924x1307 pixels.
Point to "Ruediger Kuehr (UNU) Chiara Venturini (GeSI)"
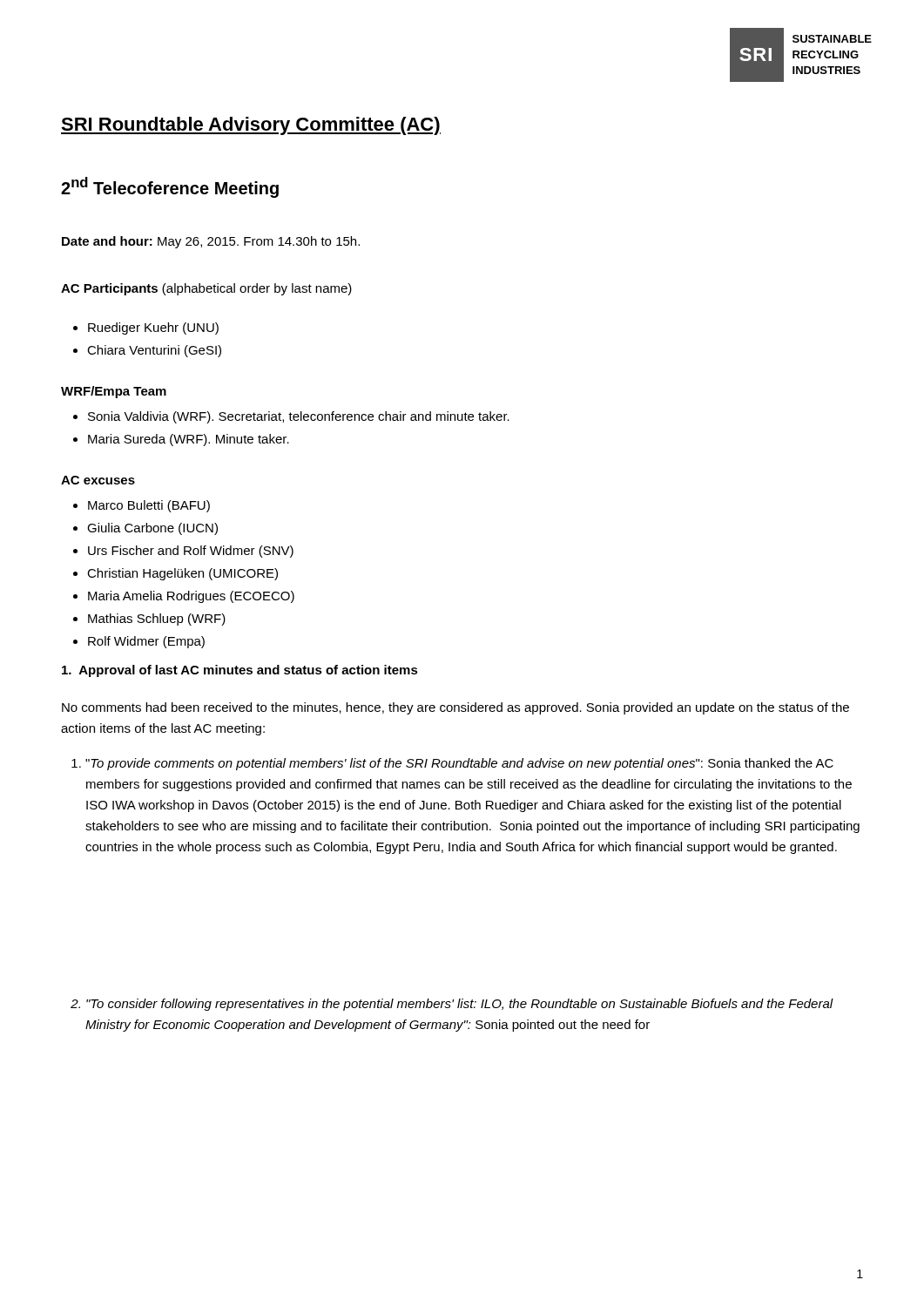(146, 328)
